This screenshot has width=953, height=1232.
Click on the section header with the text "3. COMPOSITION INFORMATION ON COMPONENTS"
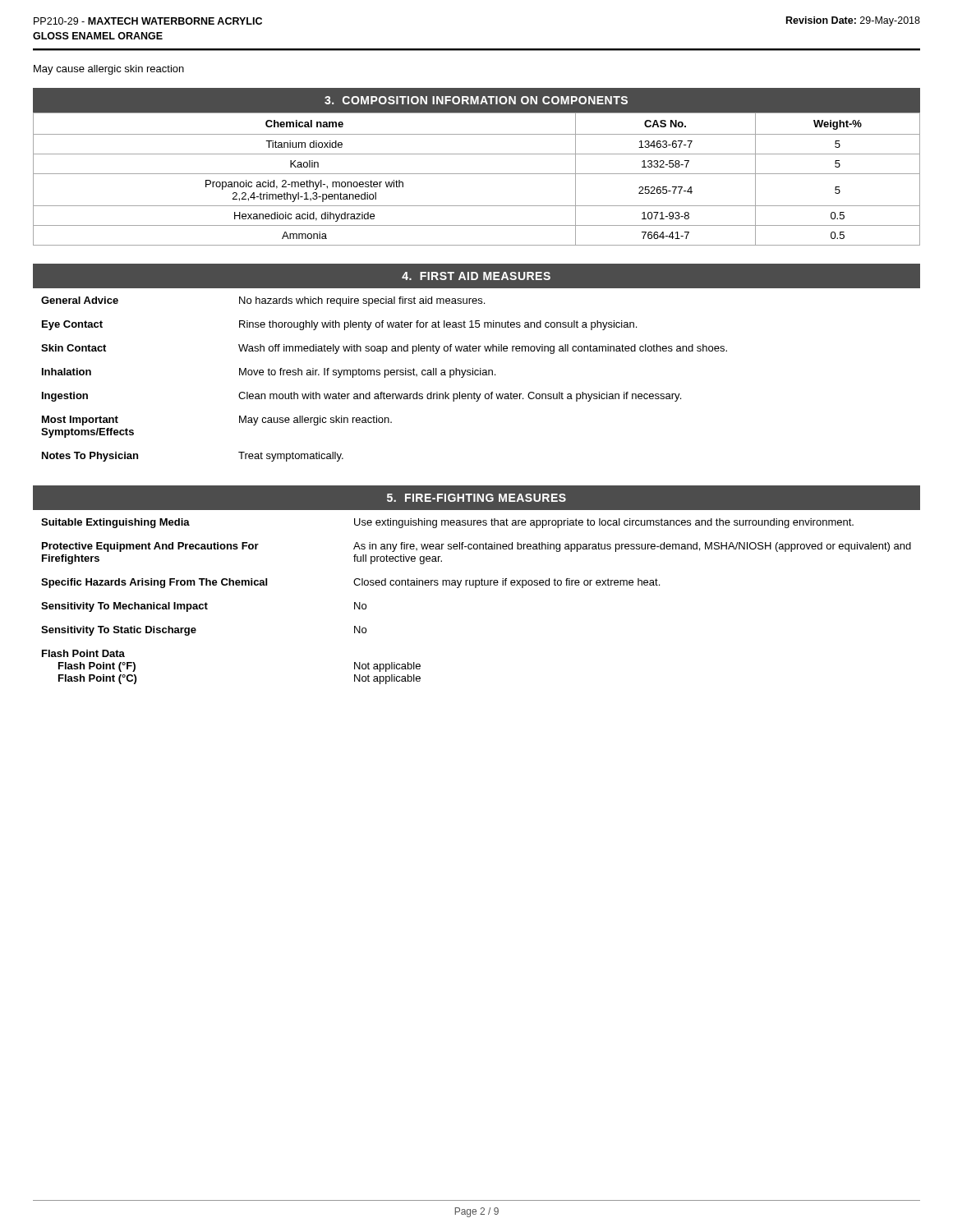(476, 100)
